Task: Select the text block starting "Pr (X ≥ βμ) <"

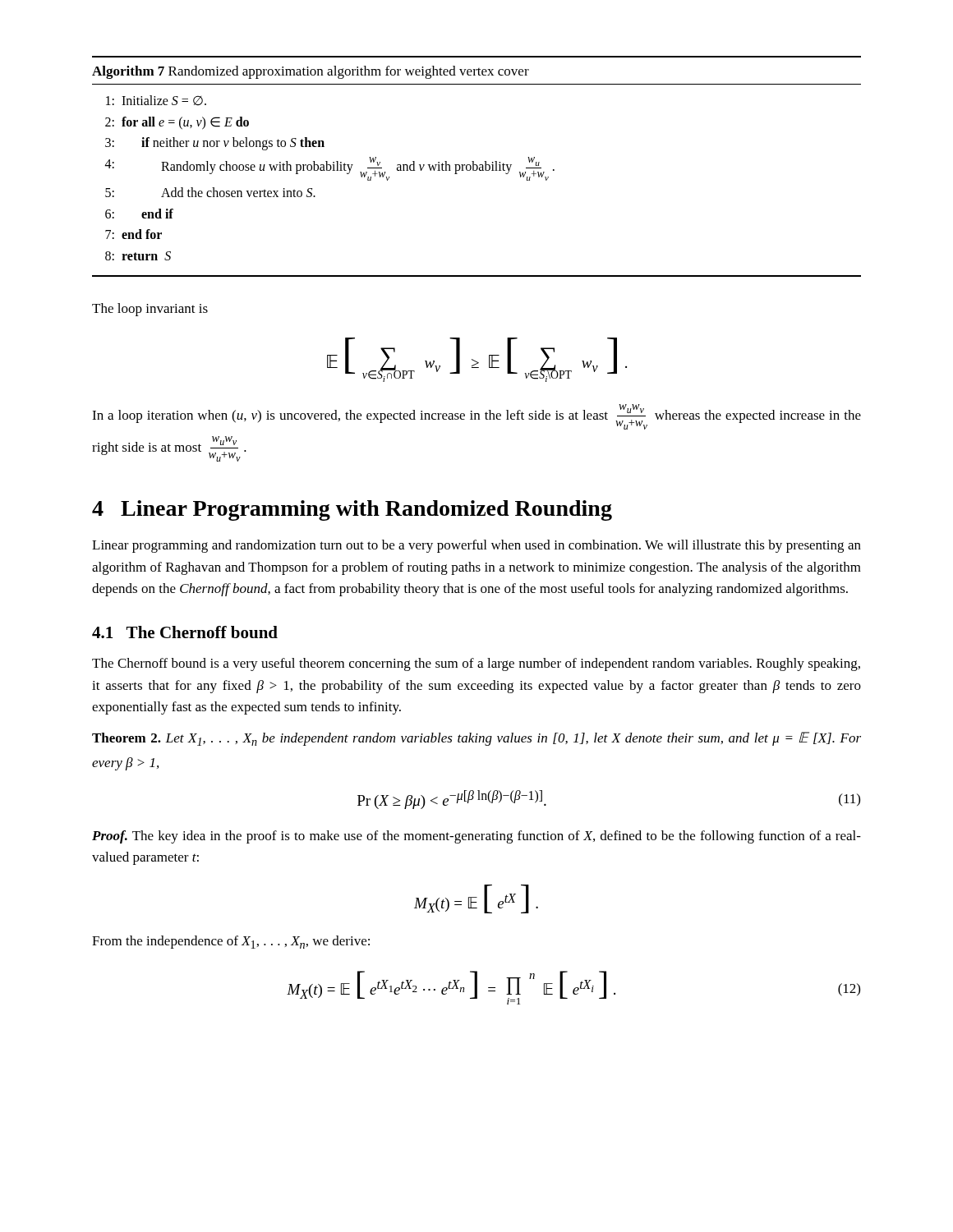Action: [x=476, y=799]
